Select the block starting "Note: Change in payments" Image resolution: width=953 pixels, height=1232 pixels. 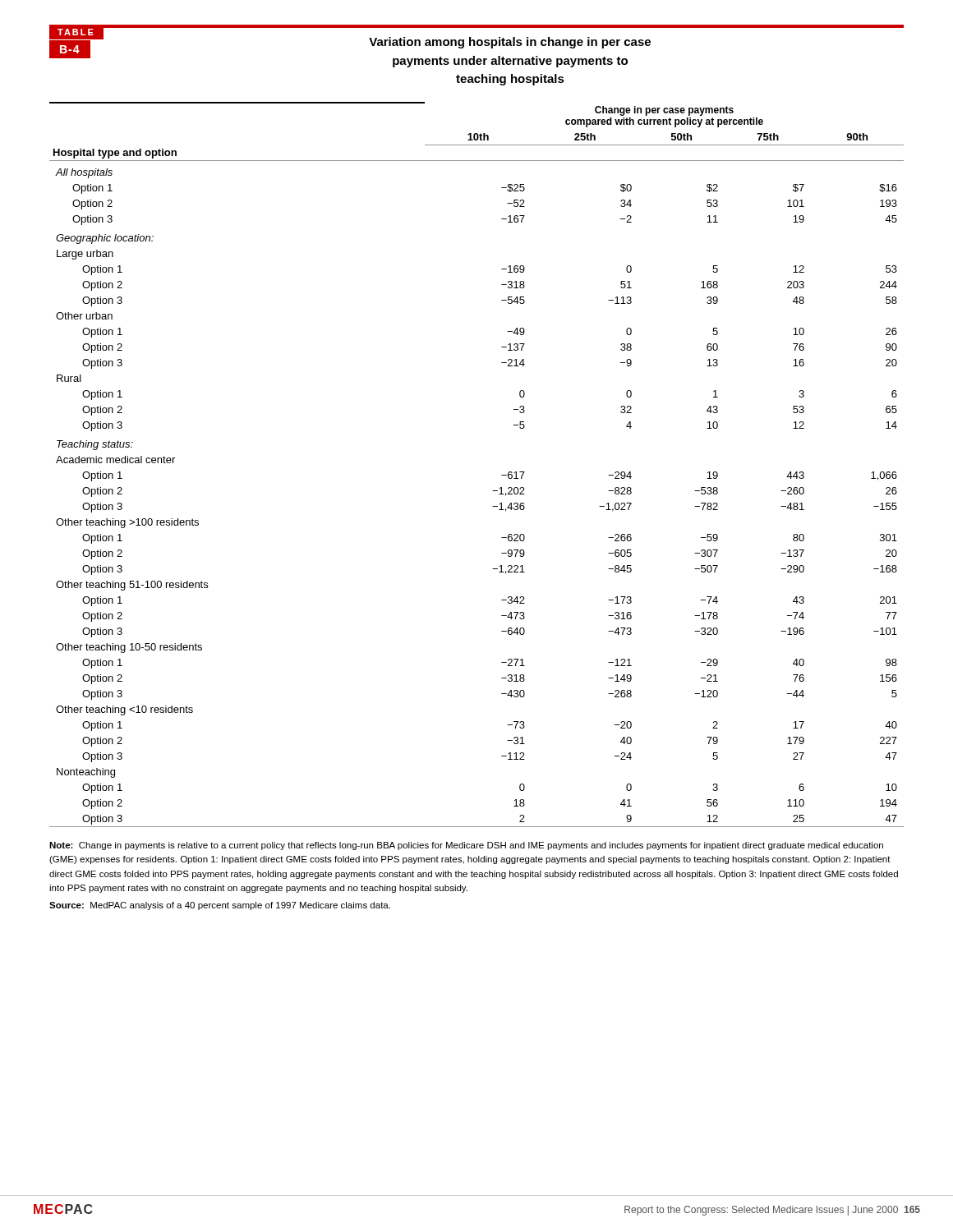coord(474,866)
